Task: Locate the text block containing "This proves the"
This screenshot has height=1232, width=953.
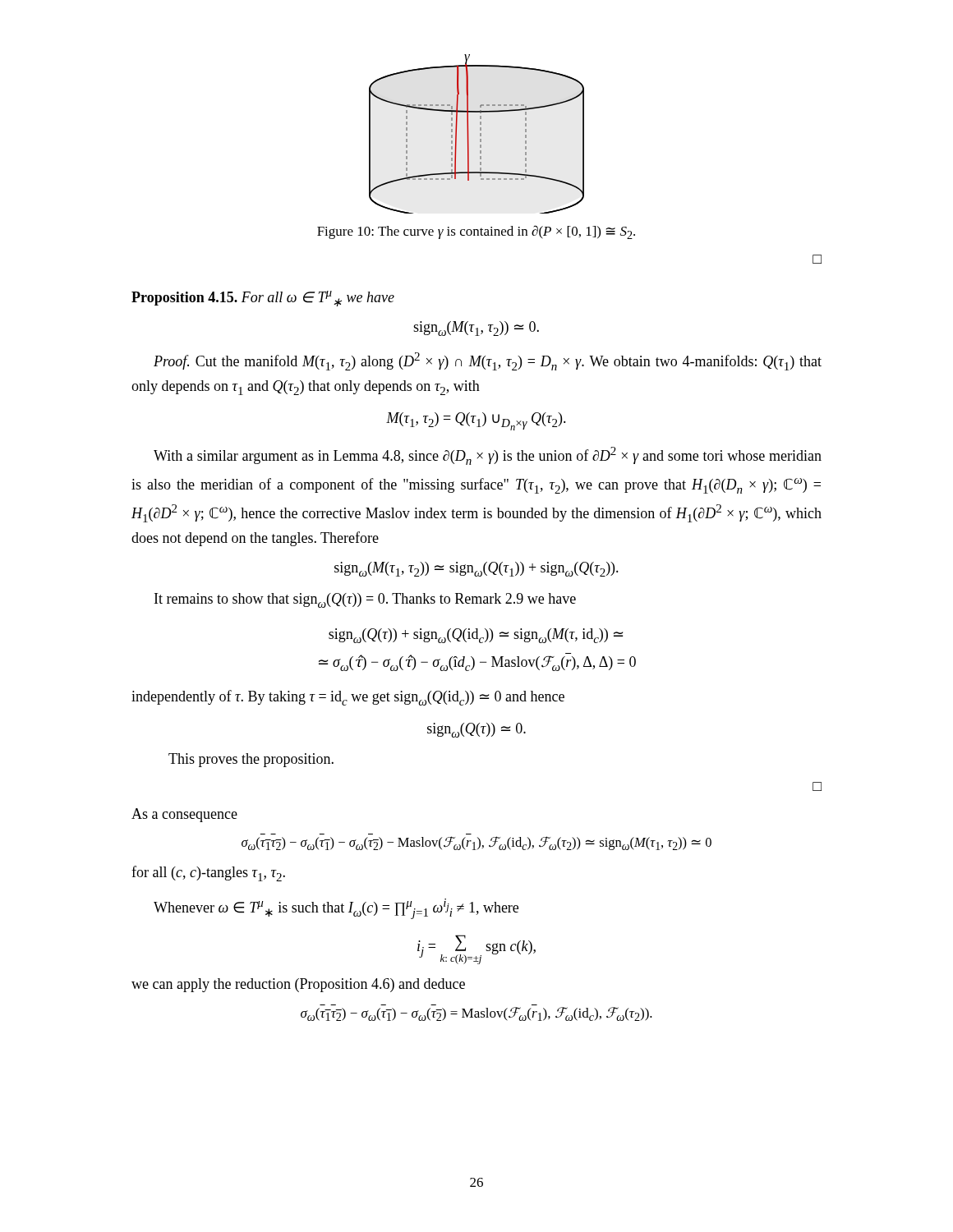Action: click(251, 759)
